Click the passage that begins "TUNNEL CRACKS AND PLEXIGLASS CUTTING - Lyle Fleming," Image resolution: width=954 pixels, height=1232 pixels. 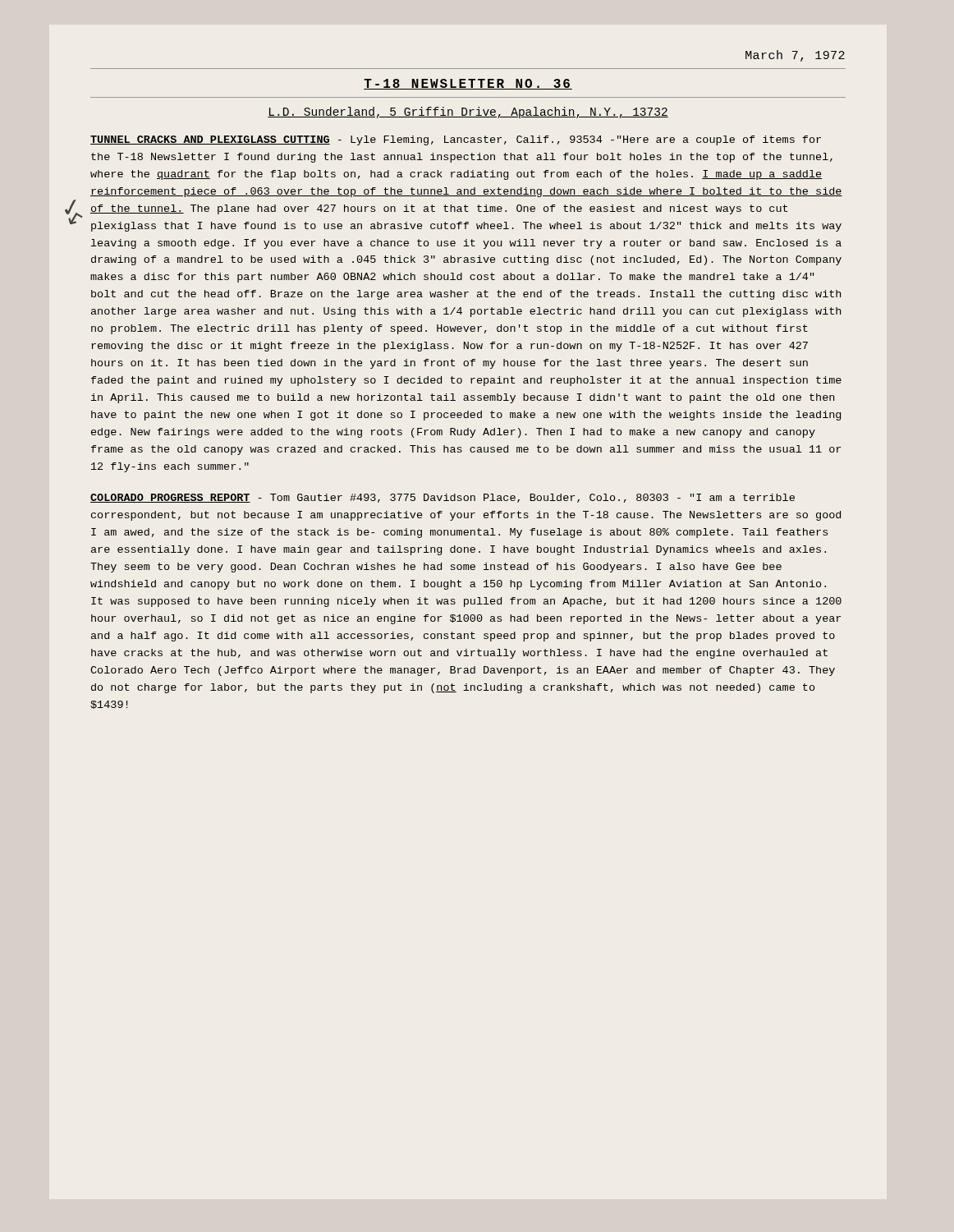tap(466, 303)
